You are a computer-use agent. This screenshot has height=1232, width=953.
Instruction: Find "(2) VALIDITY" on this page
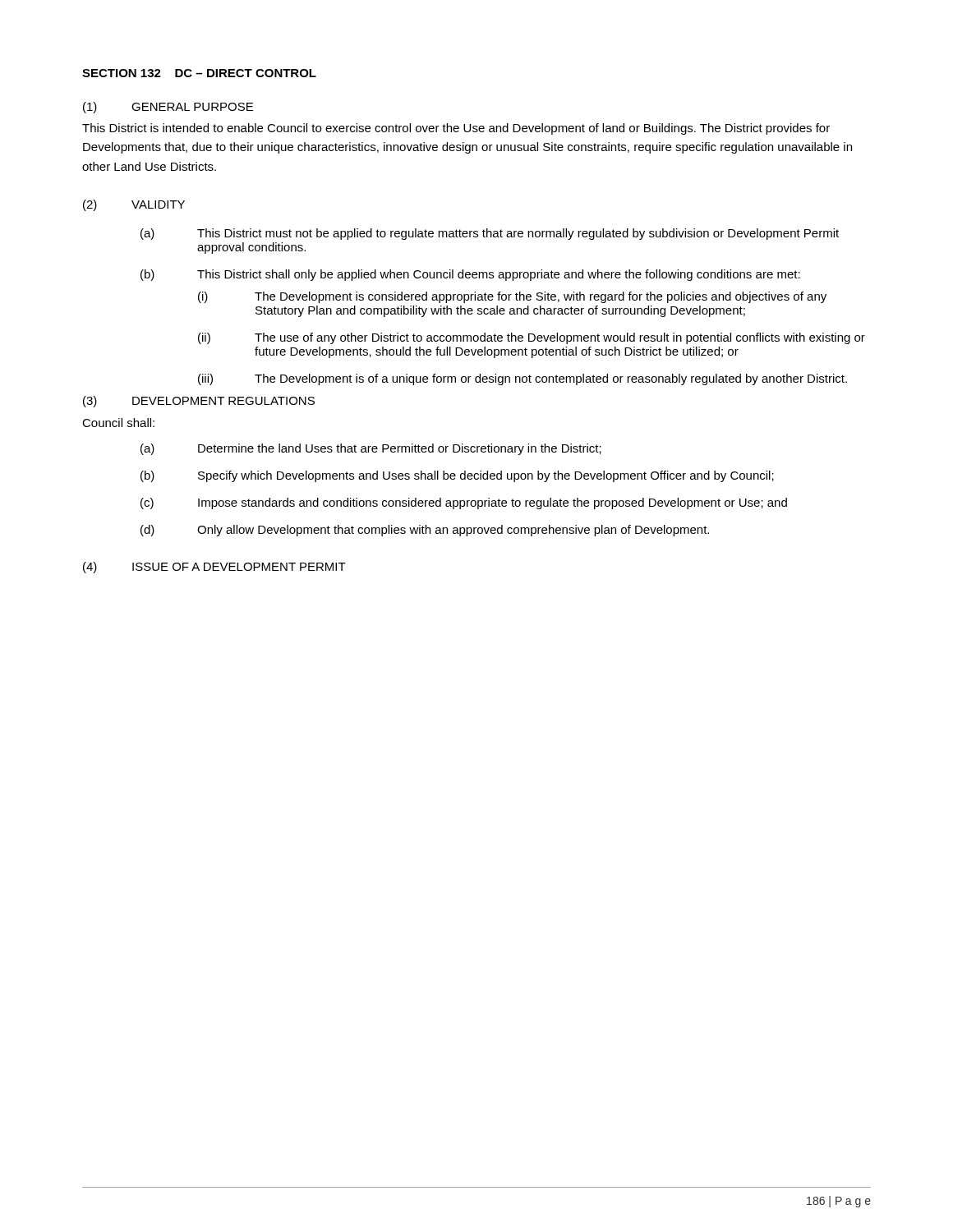pyautogui.click(x=134, y=204)
